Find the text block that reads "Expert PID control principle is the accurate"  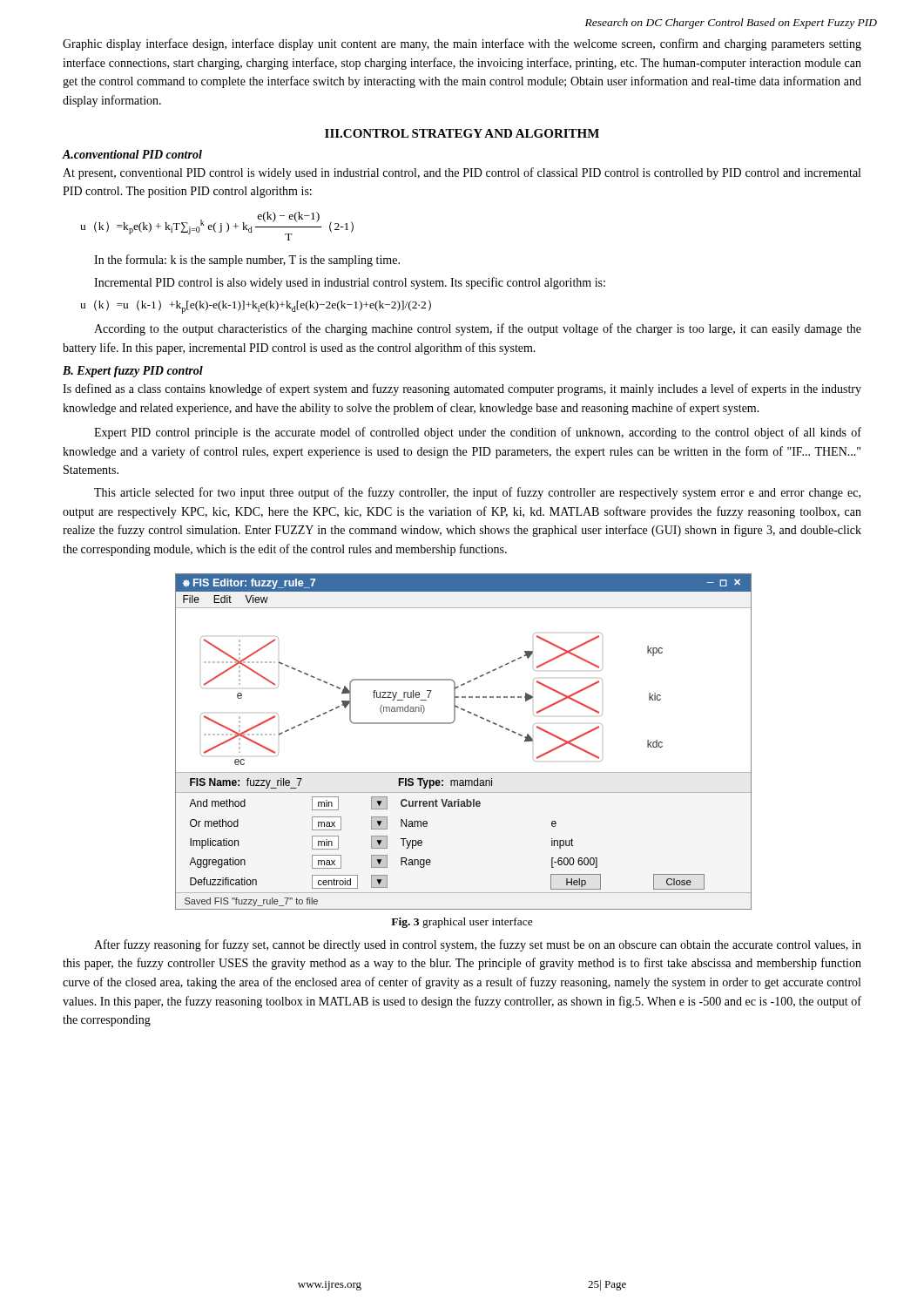click(462, 451)
